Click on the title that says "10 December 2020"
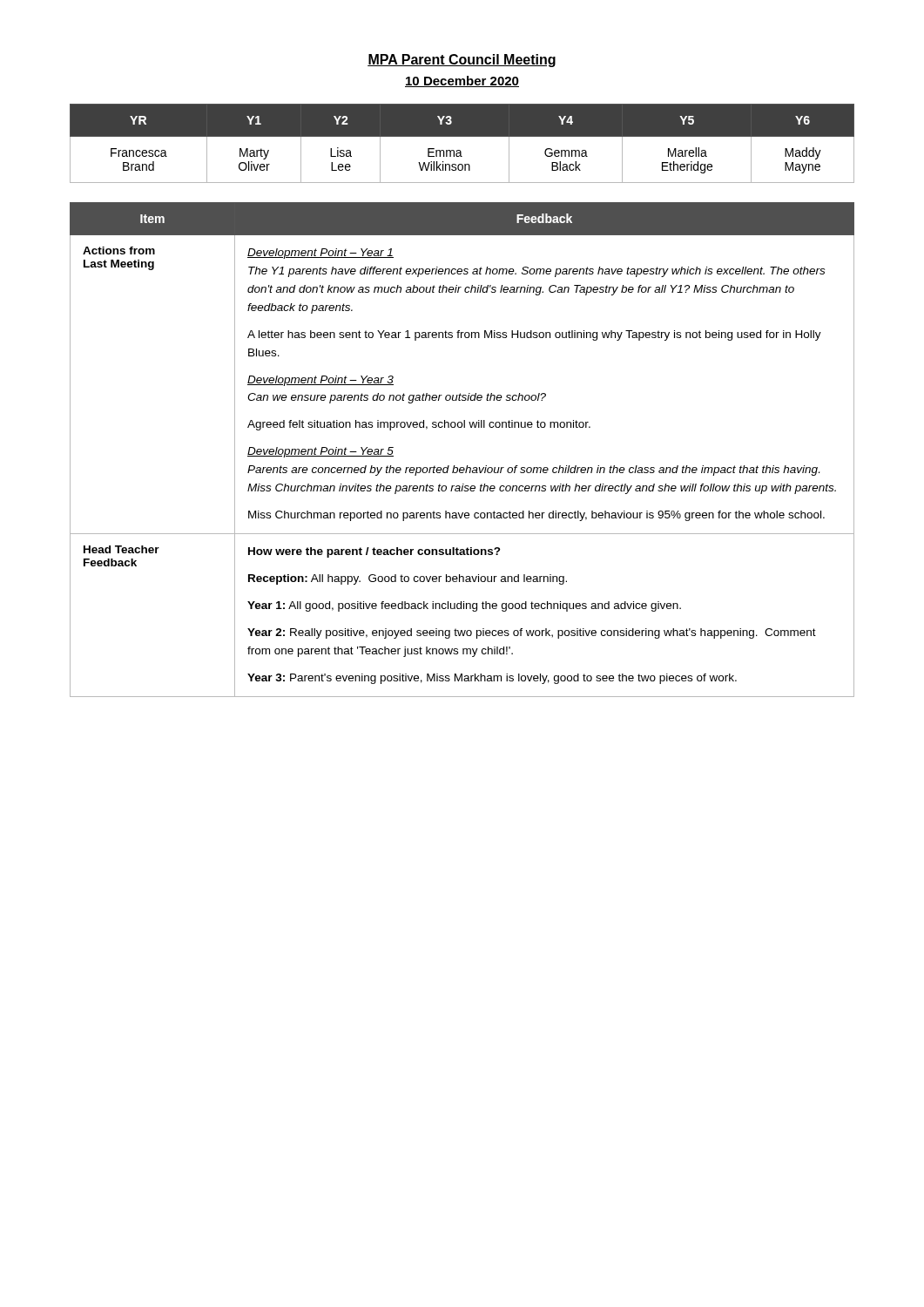 (462, 81)
